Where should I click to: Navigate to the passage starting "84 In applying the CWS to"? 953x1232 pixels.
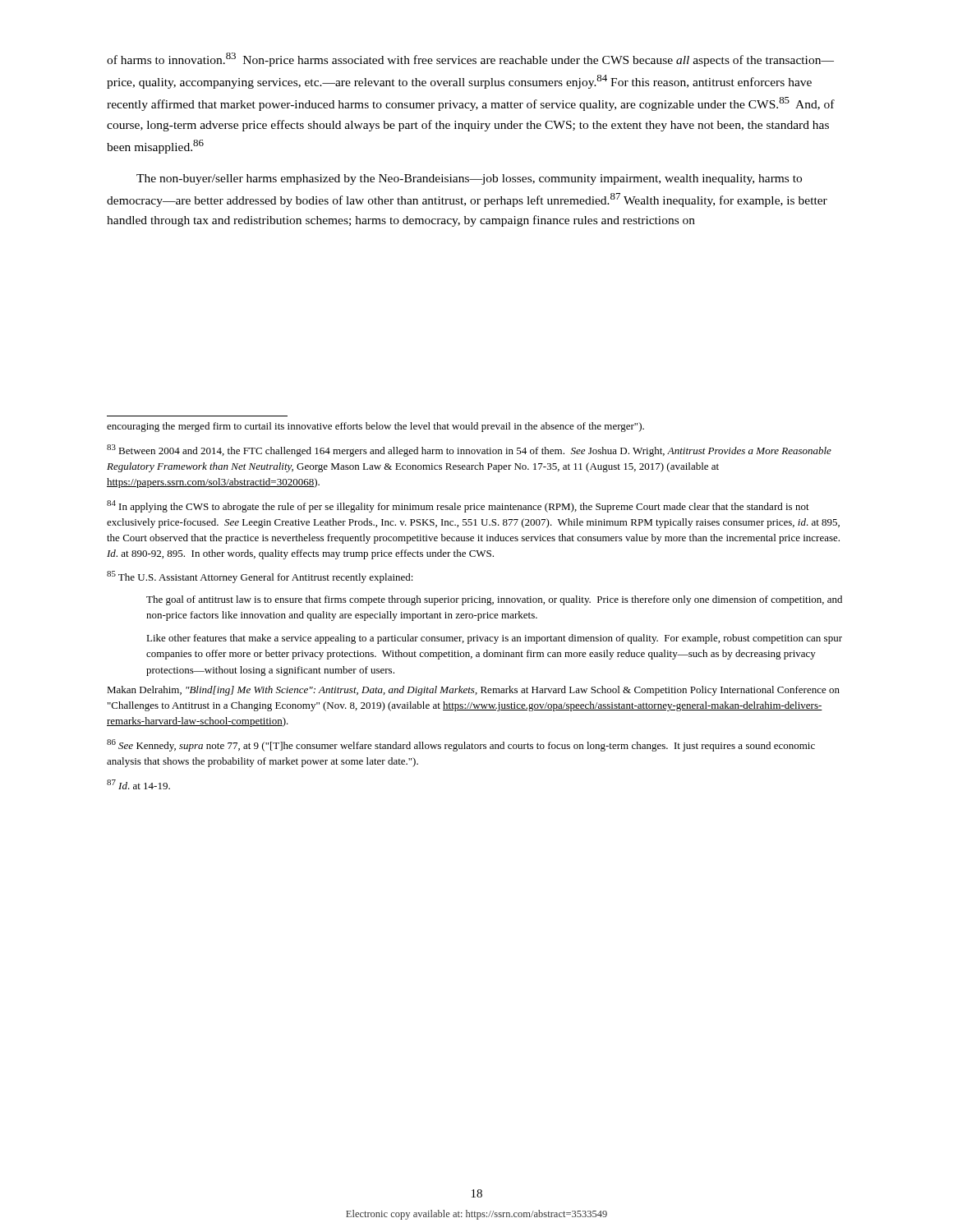coord(476,529)
